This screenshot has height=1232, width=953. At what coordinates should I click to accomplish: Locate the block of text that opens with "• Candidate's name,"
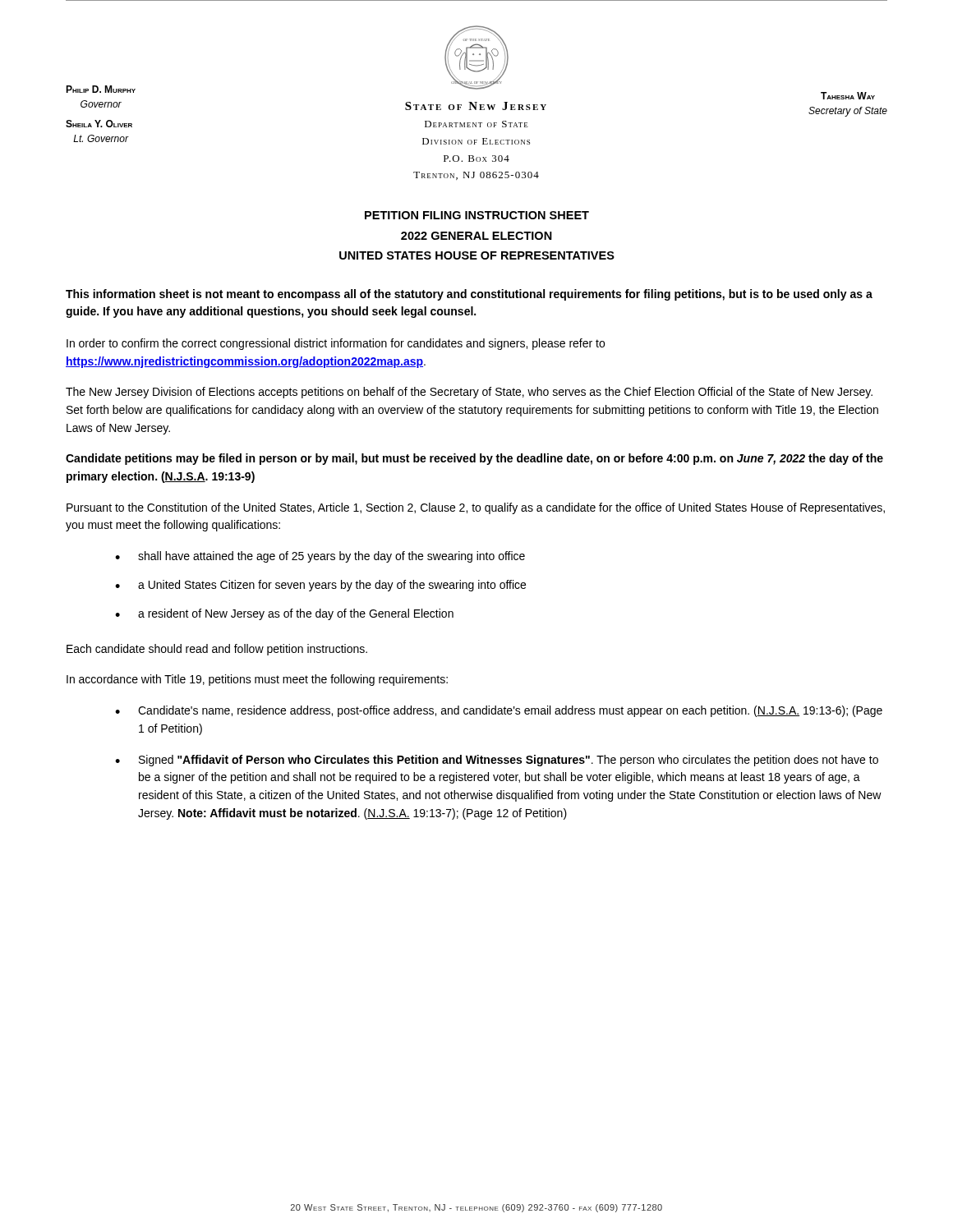click(501, 720)
